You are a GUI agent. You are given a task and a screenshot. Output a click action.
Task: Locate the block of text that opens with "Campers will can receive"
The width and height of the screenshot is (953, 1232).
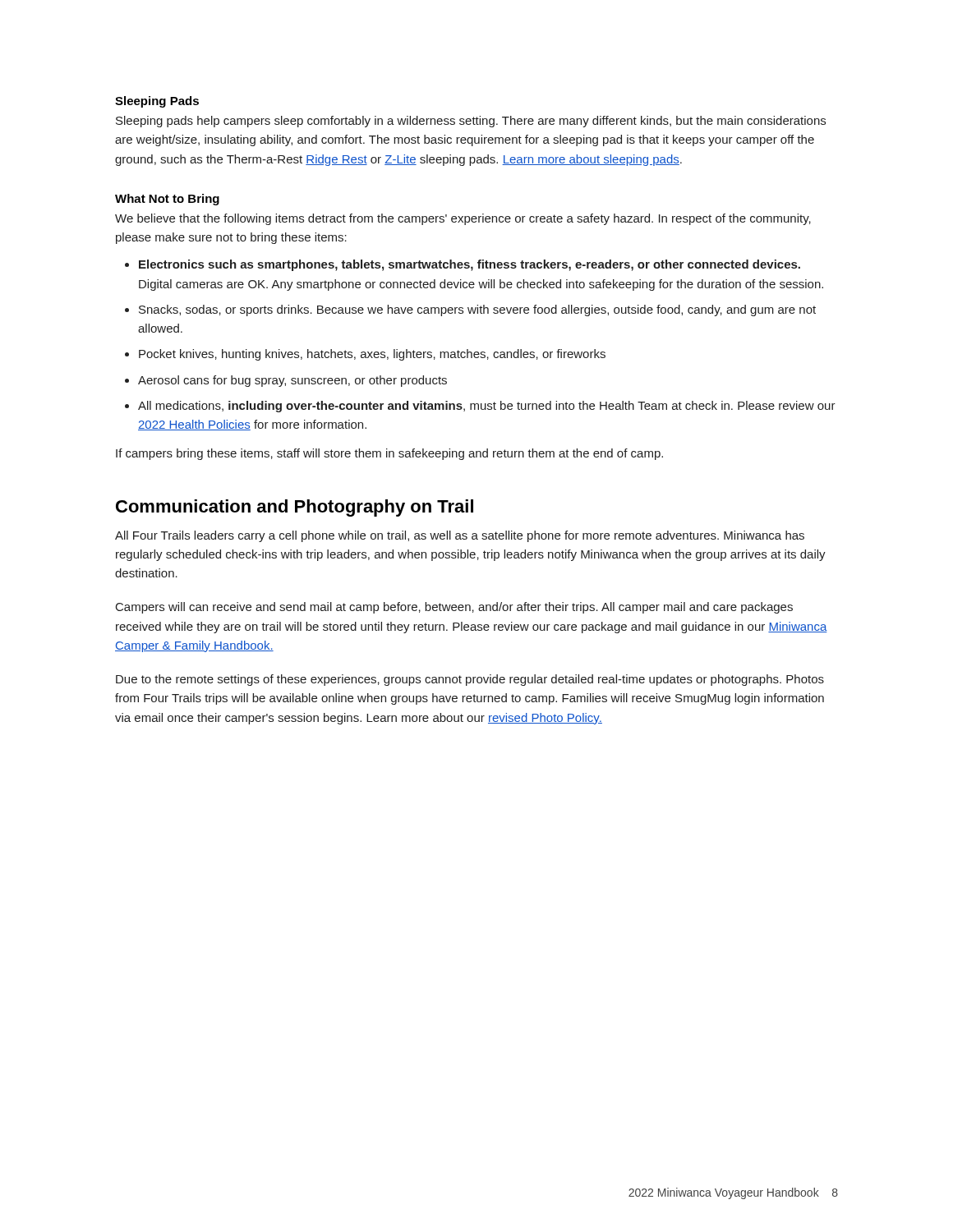tap(471, 626)
